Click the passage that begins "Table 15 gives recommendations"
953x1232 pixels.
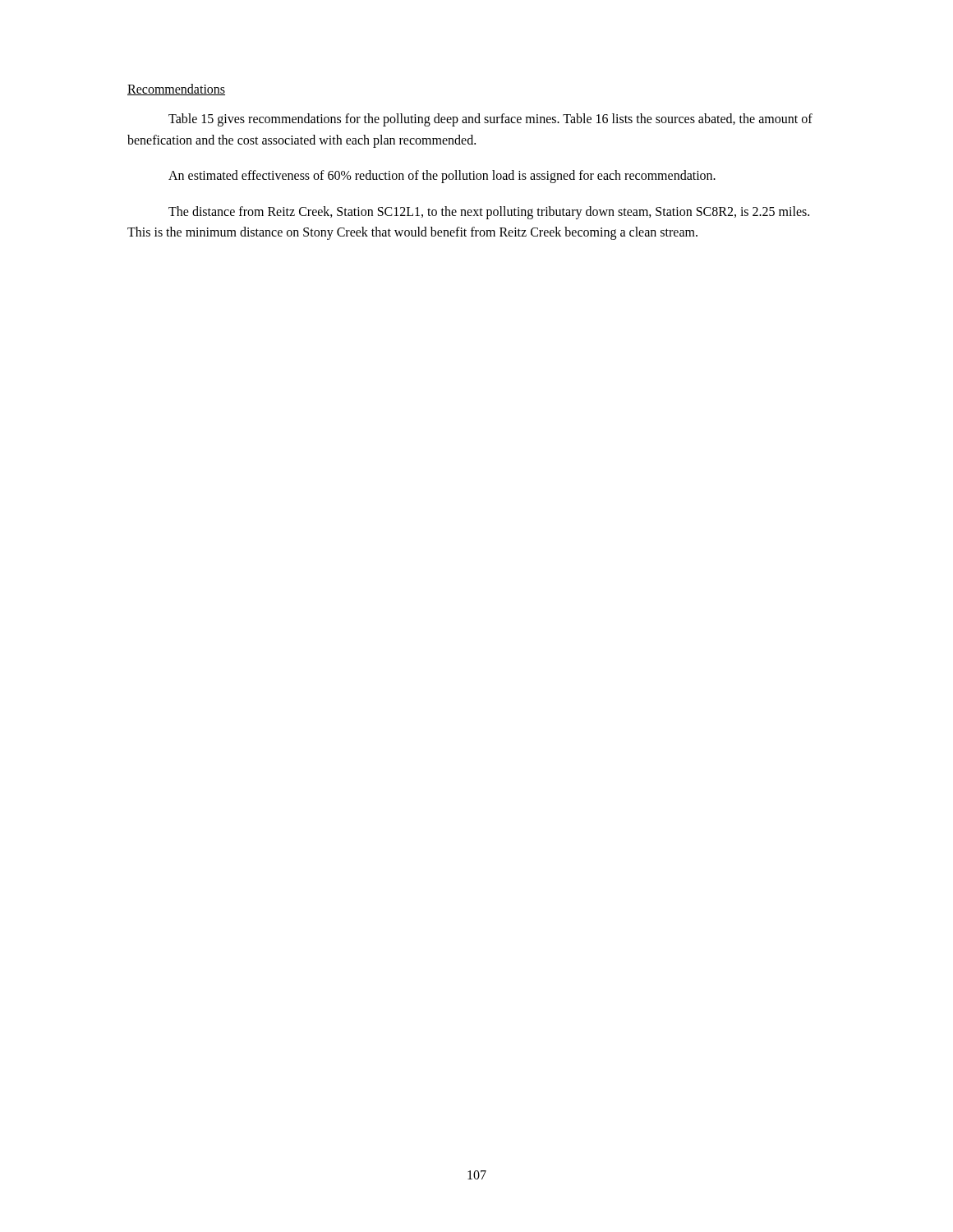point(470,129)
